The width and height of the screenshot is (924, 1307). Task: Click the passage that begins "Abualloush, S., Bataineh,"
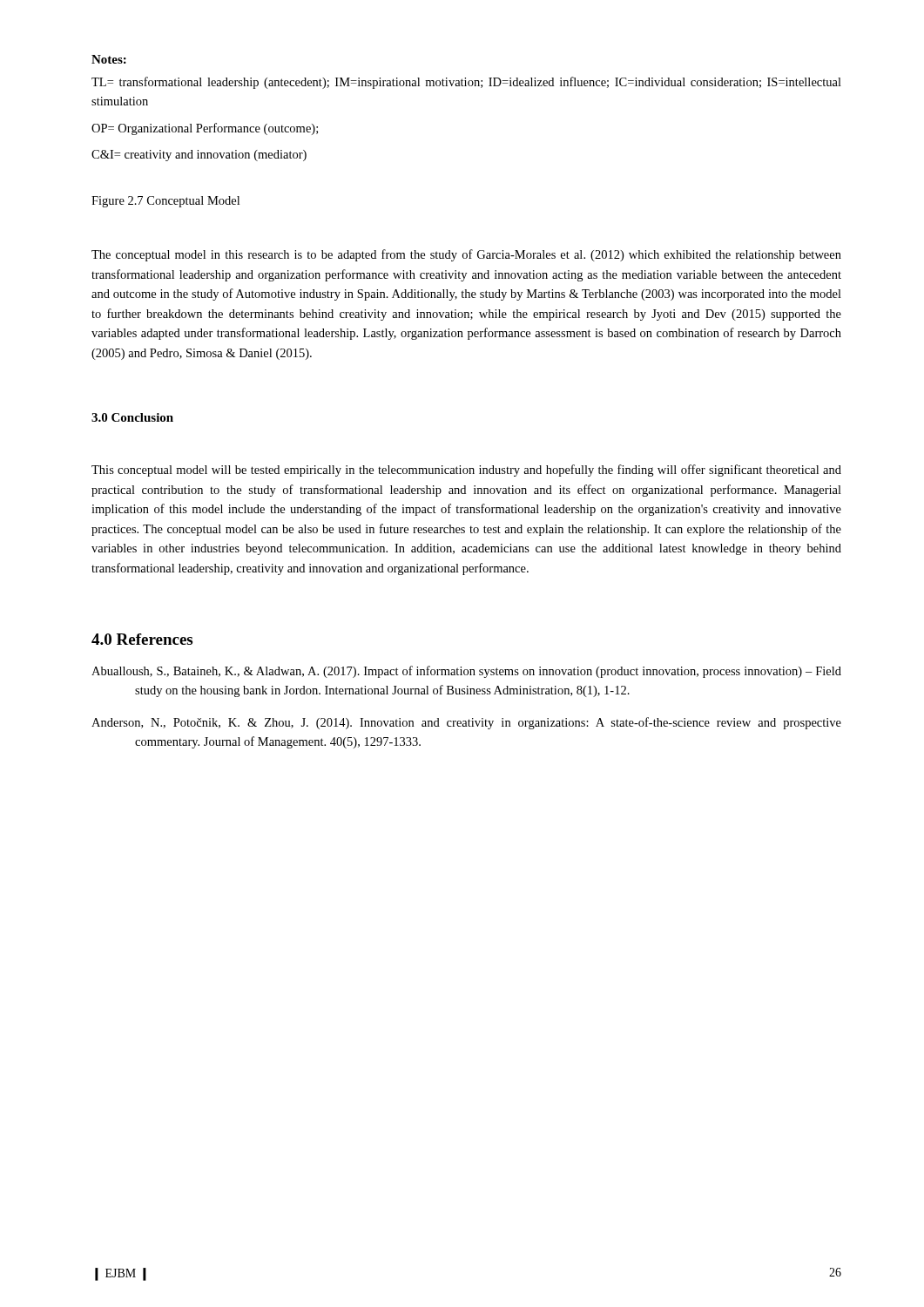coord(466,681)
